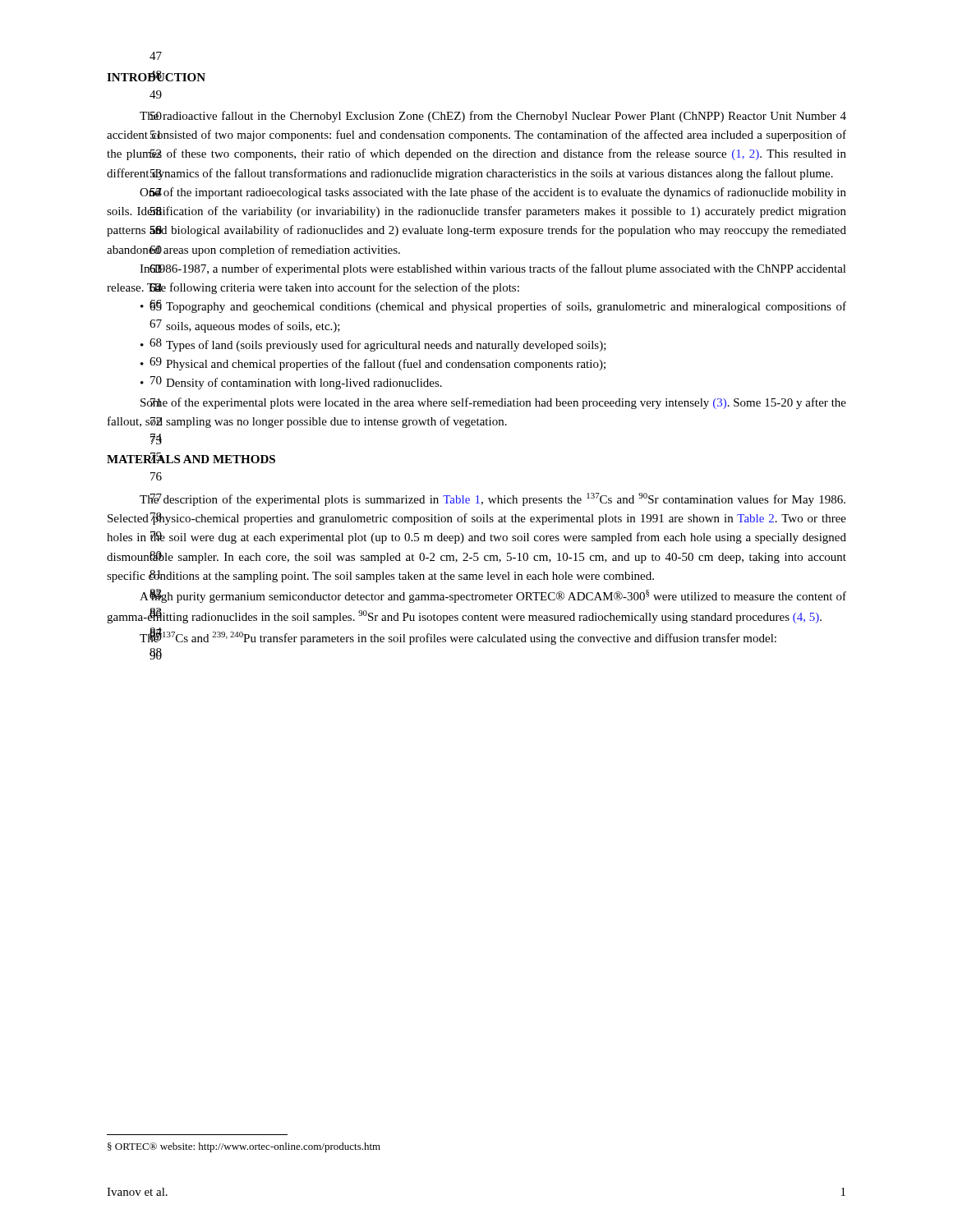This screenshot has width=953, height=1232.
Task: Find the region starting "63 64 65 In 1986-1987, a number"
Action: coord(476,278)
